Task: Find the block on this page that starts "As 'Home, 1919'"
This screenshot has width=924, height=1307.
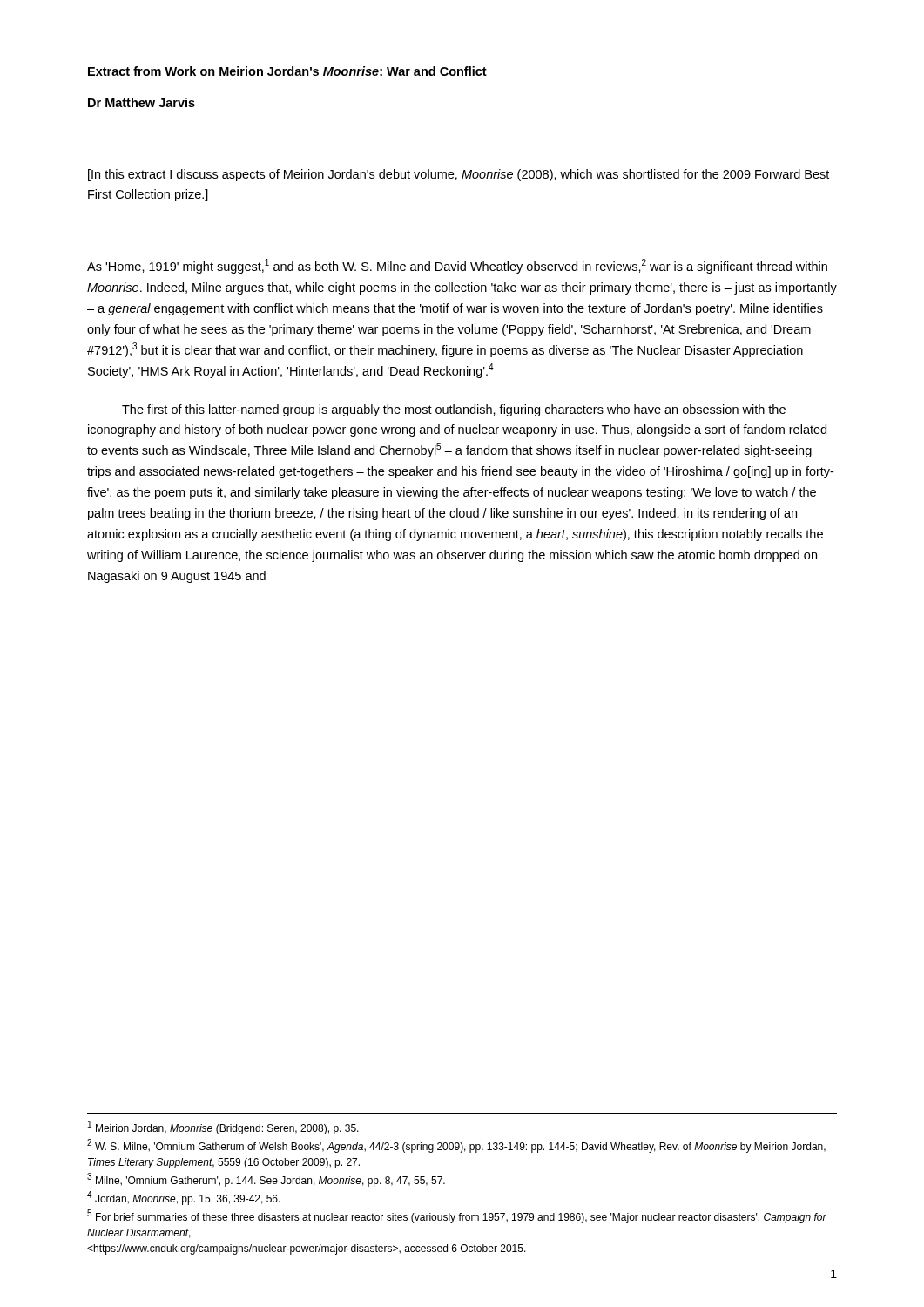Action: tap(462, 318)
